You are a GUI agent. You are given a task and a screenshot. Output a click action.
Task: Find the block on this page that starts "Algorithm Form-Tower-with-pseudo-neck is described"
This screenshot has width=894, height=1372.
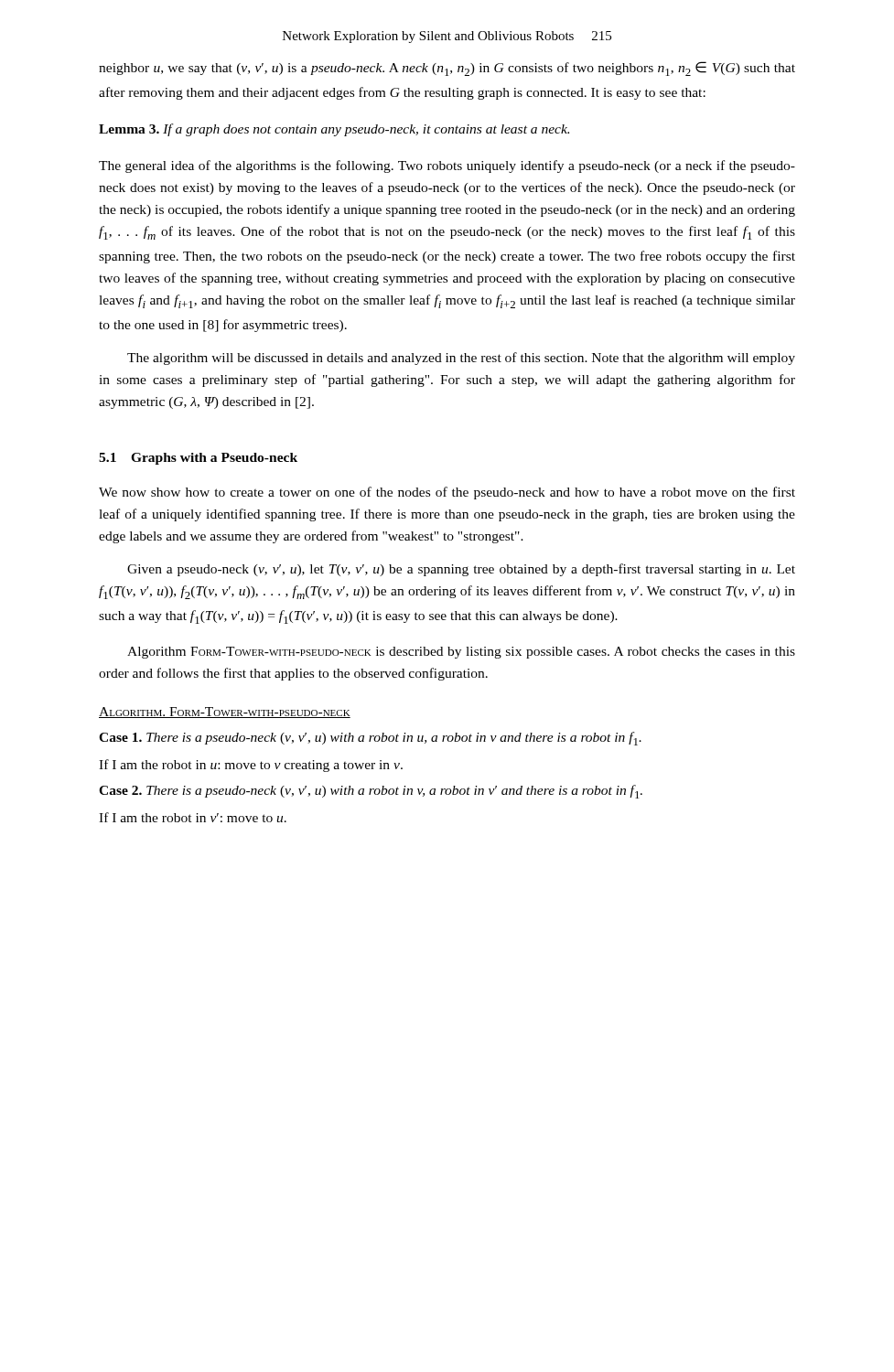447,662
